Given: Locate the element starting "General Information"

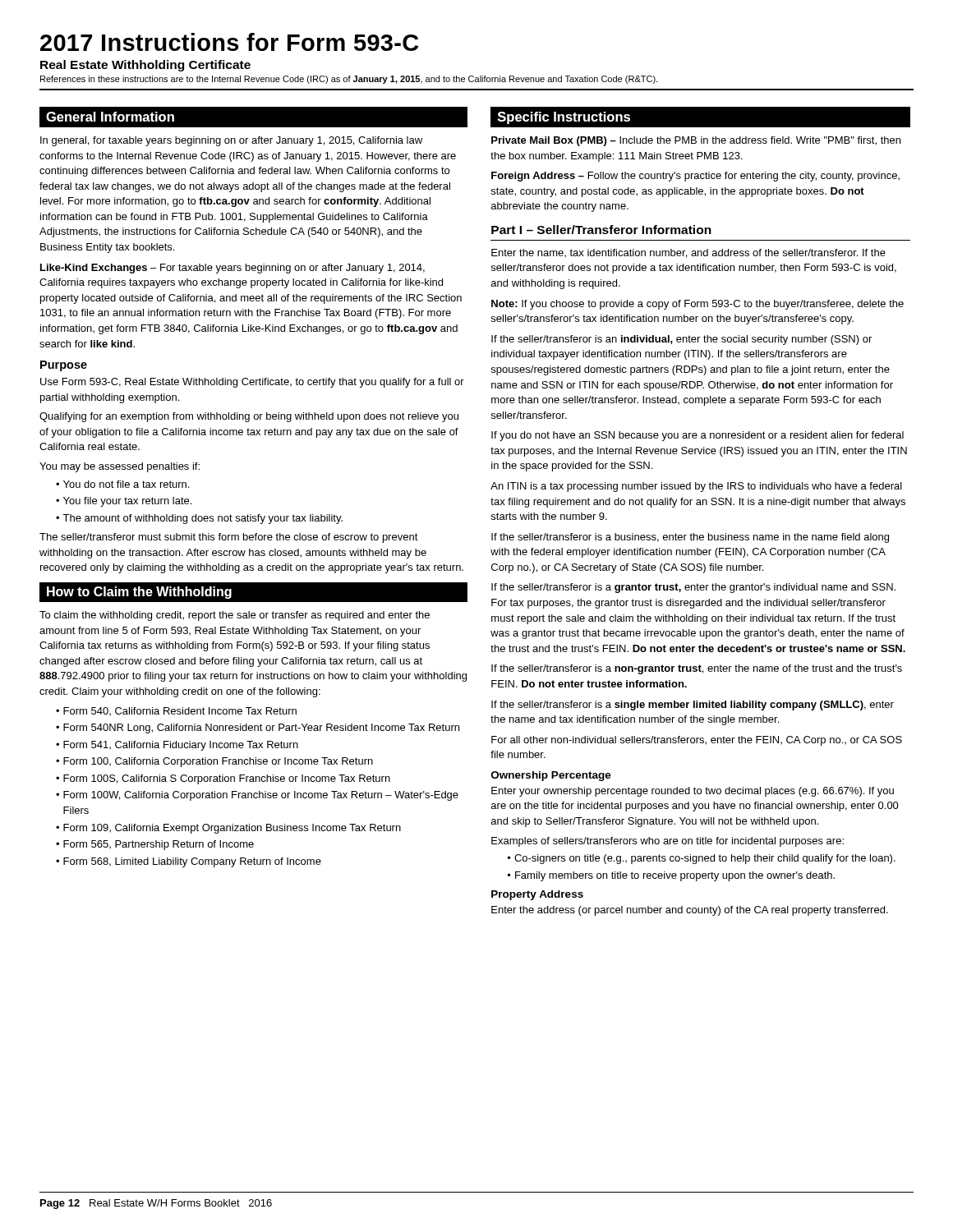Looking at the screenshot, I should tap(110, 117).
